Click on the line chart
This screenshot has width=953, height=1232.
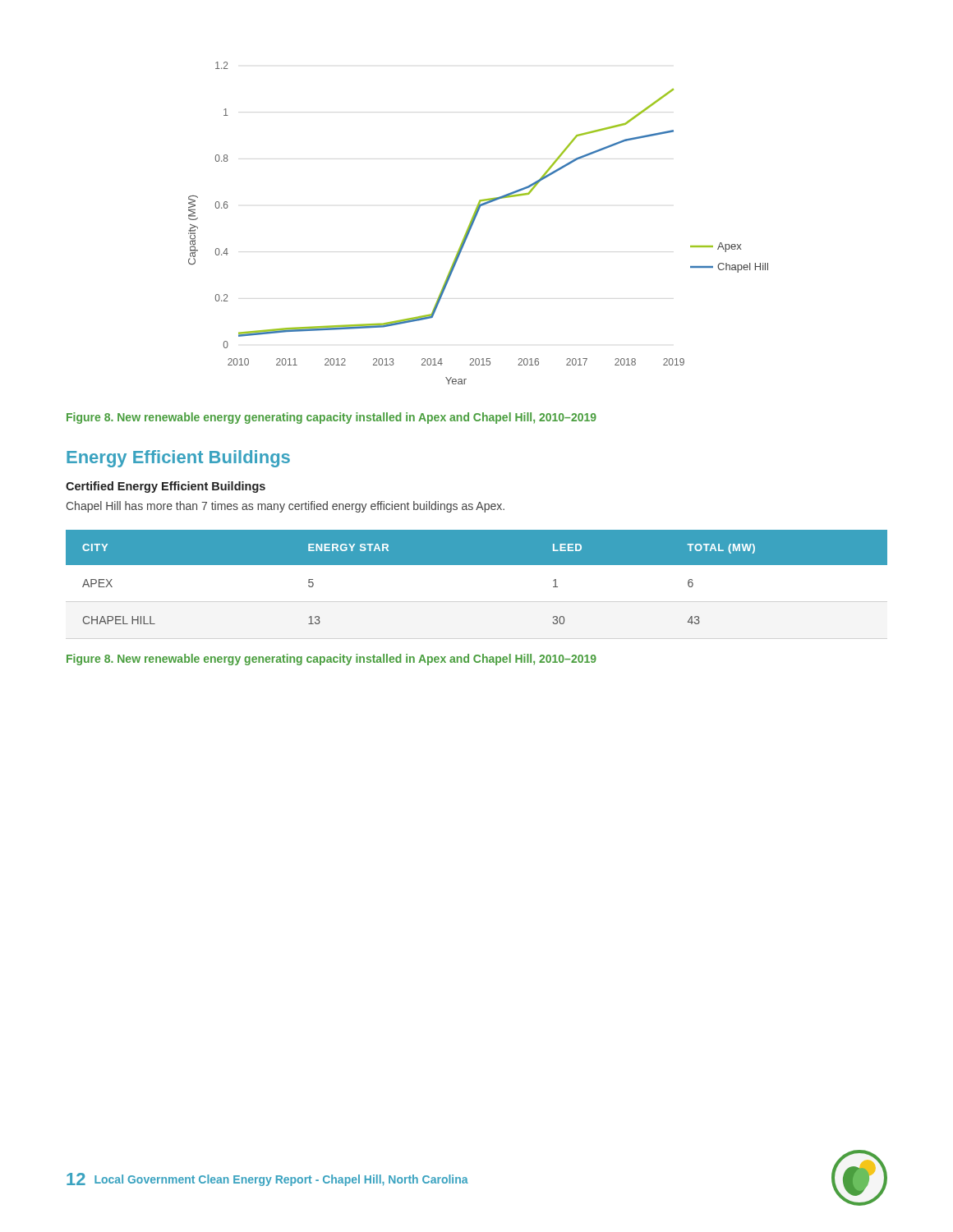tap(476, 227)
